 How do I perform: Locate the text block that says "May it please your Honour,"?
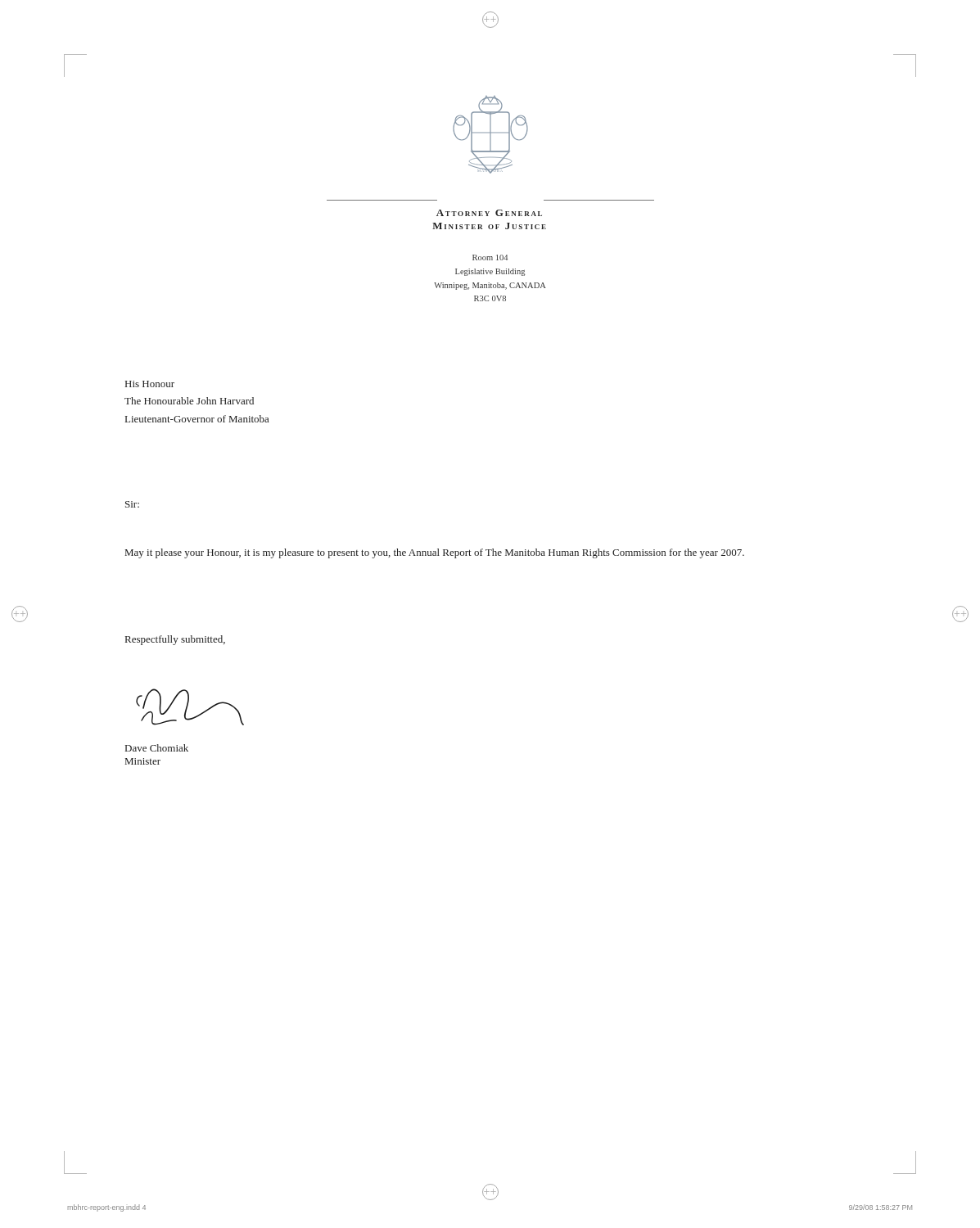pyautogui.click(x=435, y=552)
